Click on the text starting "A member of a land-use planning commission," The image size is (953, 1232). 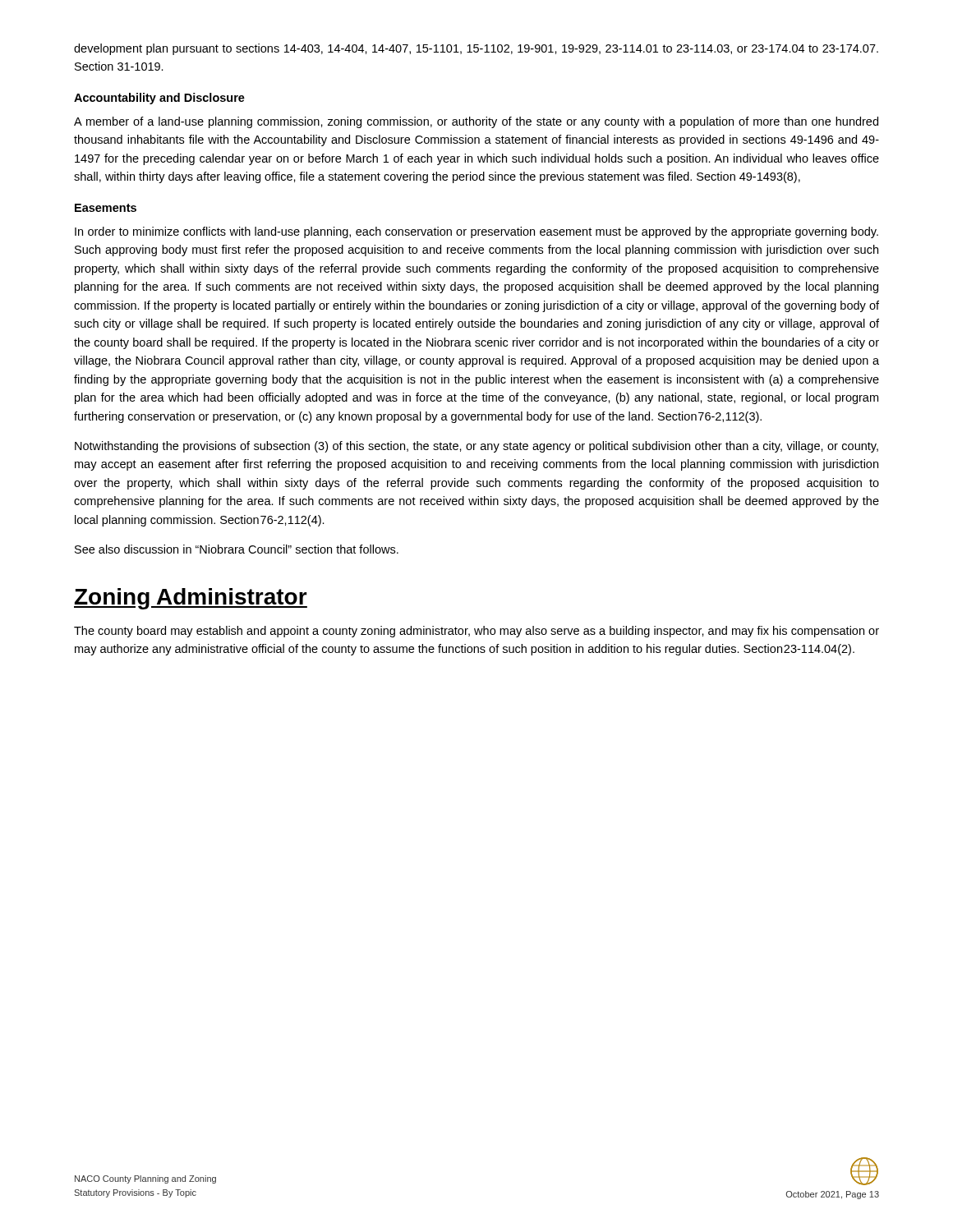pyautogui.click(x=476, y=149)
